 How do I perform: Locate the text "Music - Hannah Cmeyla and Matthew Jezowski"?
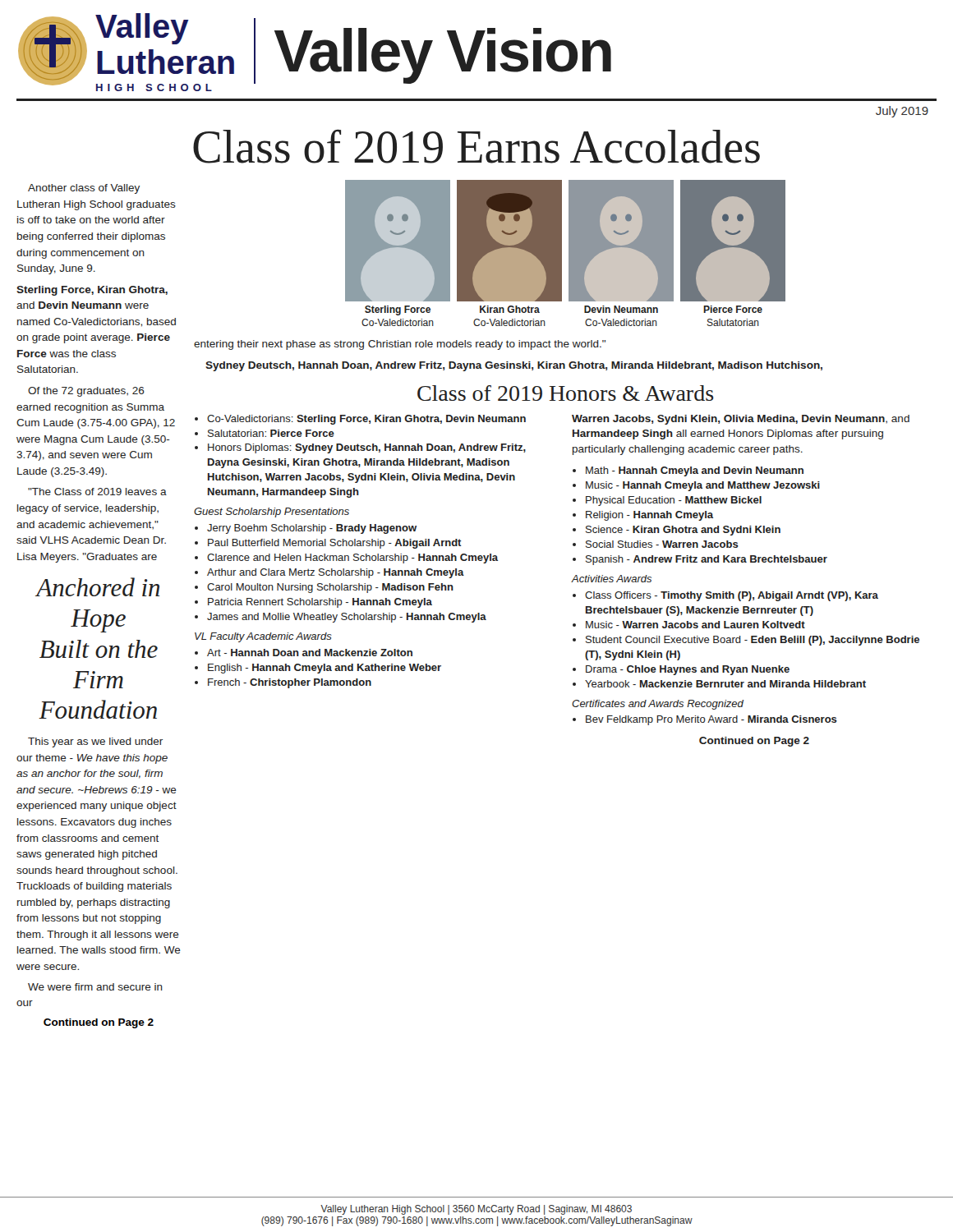click(x=702, y=485)
